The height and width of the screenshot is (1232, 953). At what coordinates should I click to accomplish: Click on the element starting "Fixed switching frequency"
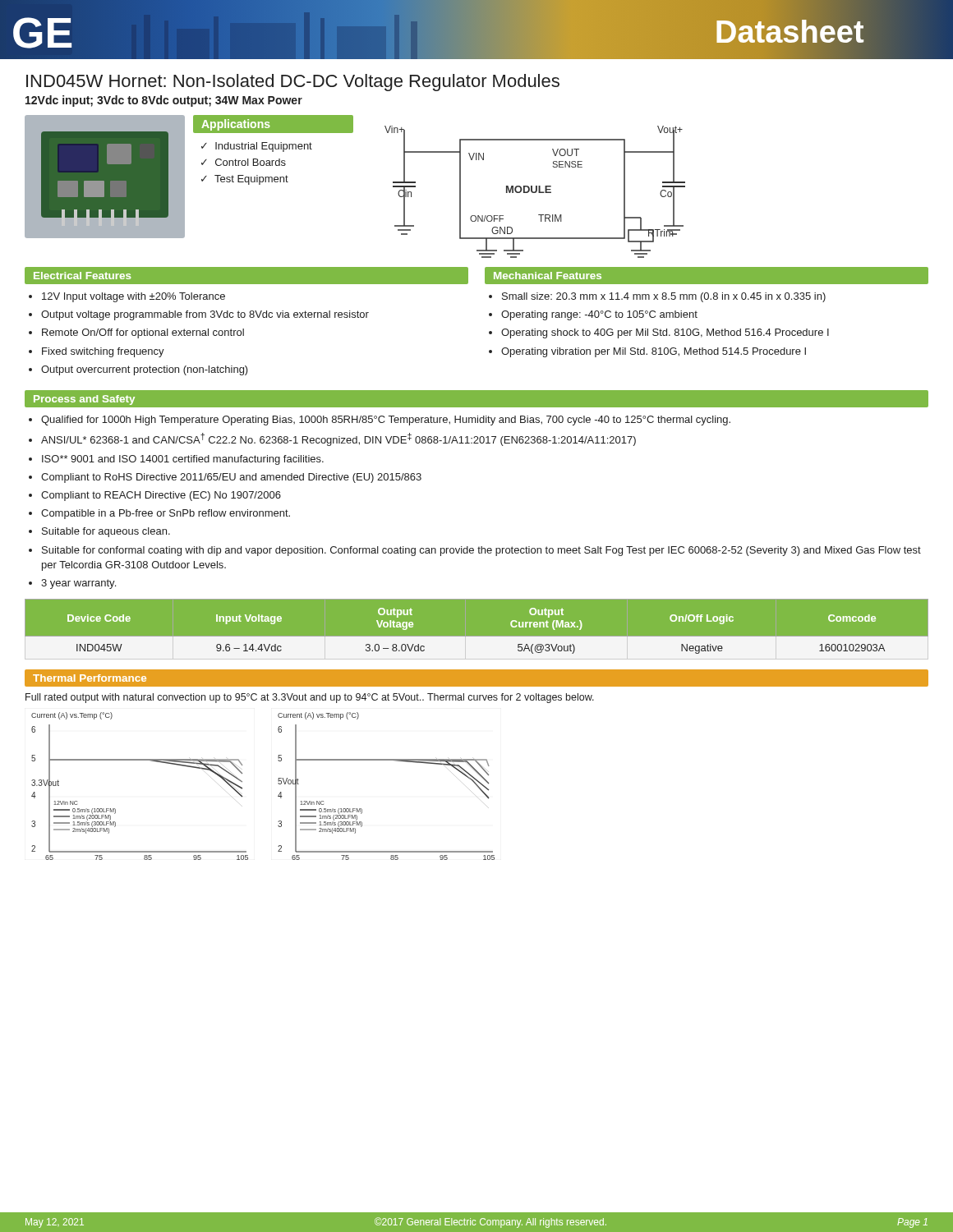[x=103, y=351]
